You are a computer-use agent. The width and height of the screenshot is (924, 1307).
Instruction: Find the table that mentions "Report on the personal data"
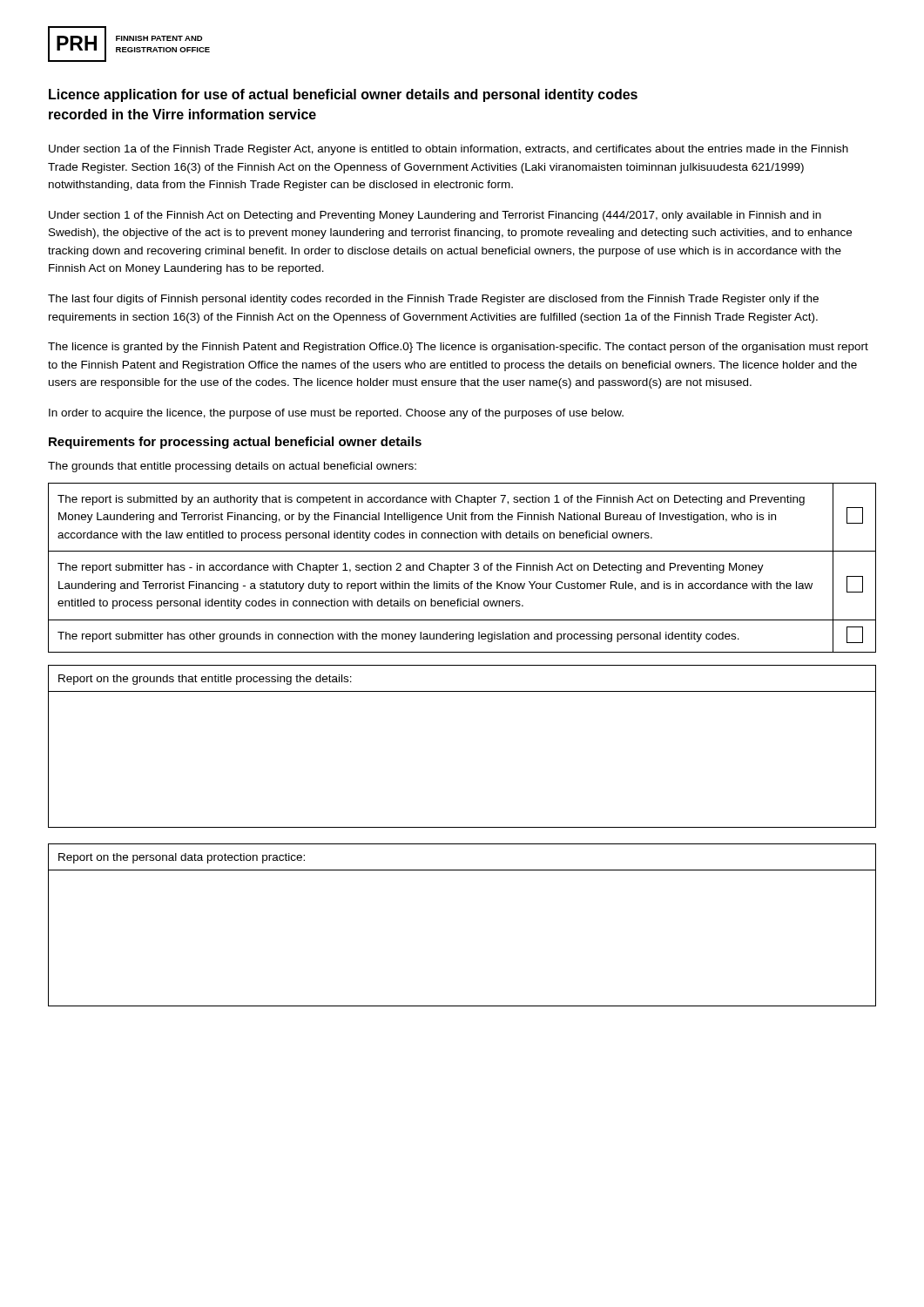coord(462,925)
